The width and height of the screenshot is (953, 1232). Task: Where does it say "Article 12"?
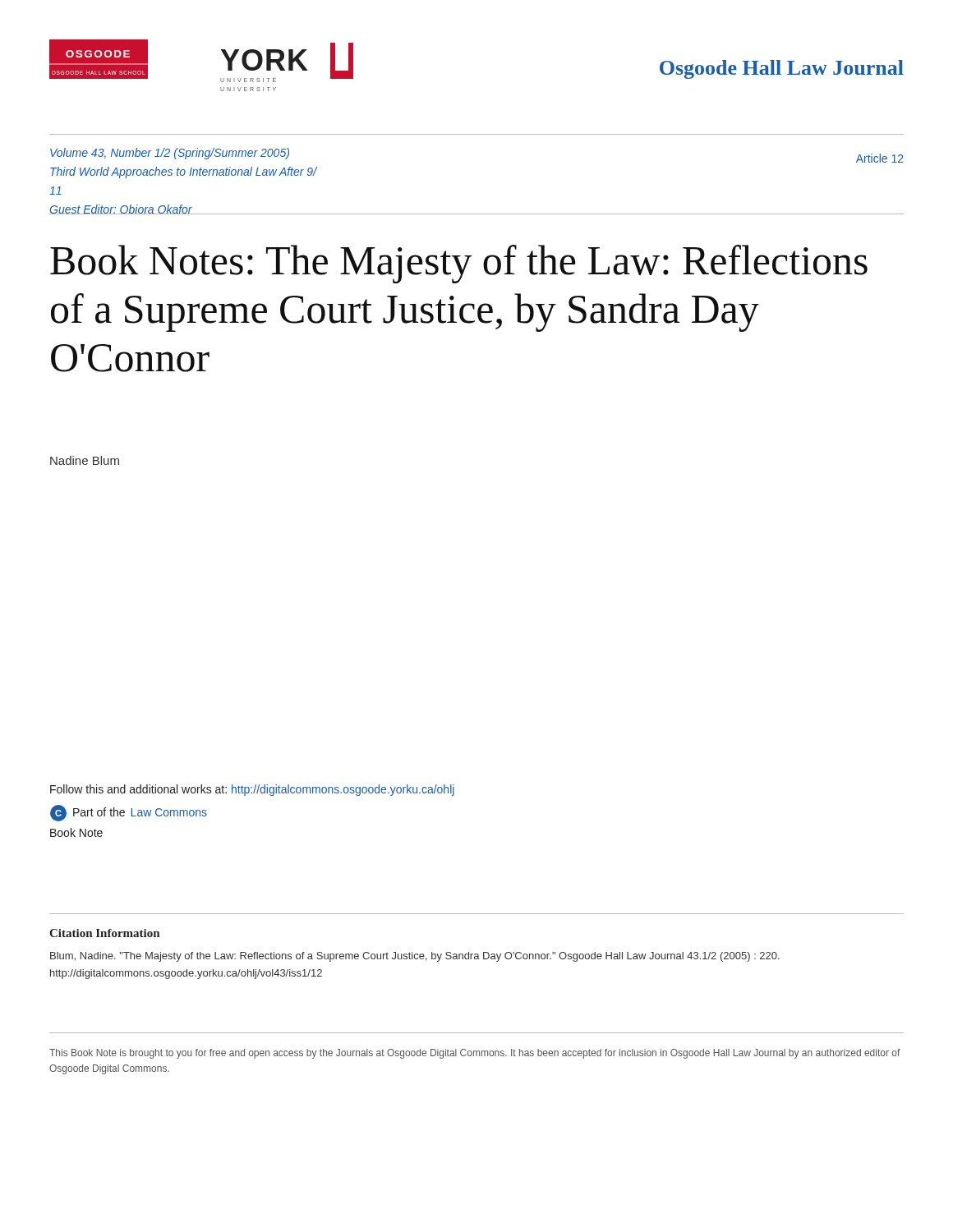click(x=880, y=158)
